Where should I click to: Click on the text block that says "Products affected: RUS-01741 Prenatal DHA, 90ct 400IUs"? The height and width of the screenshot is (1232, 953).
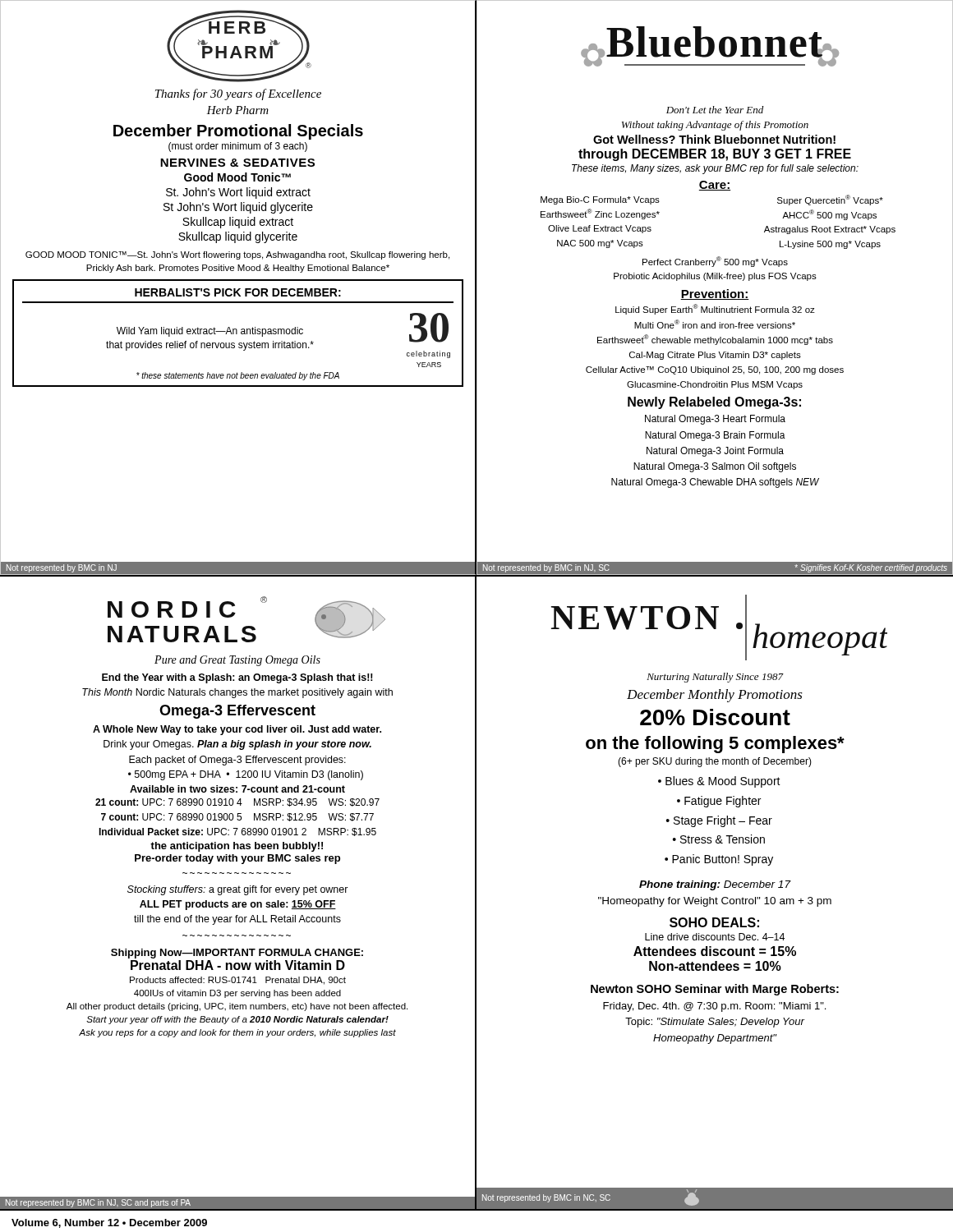point(237,993)
